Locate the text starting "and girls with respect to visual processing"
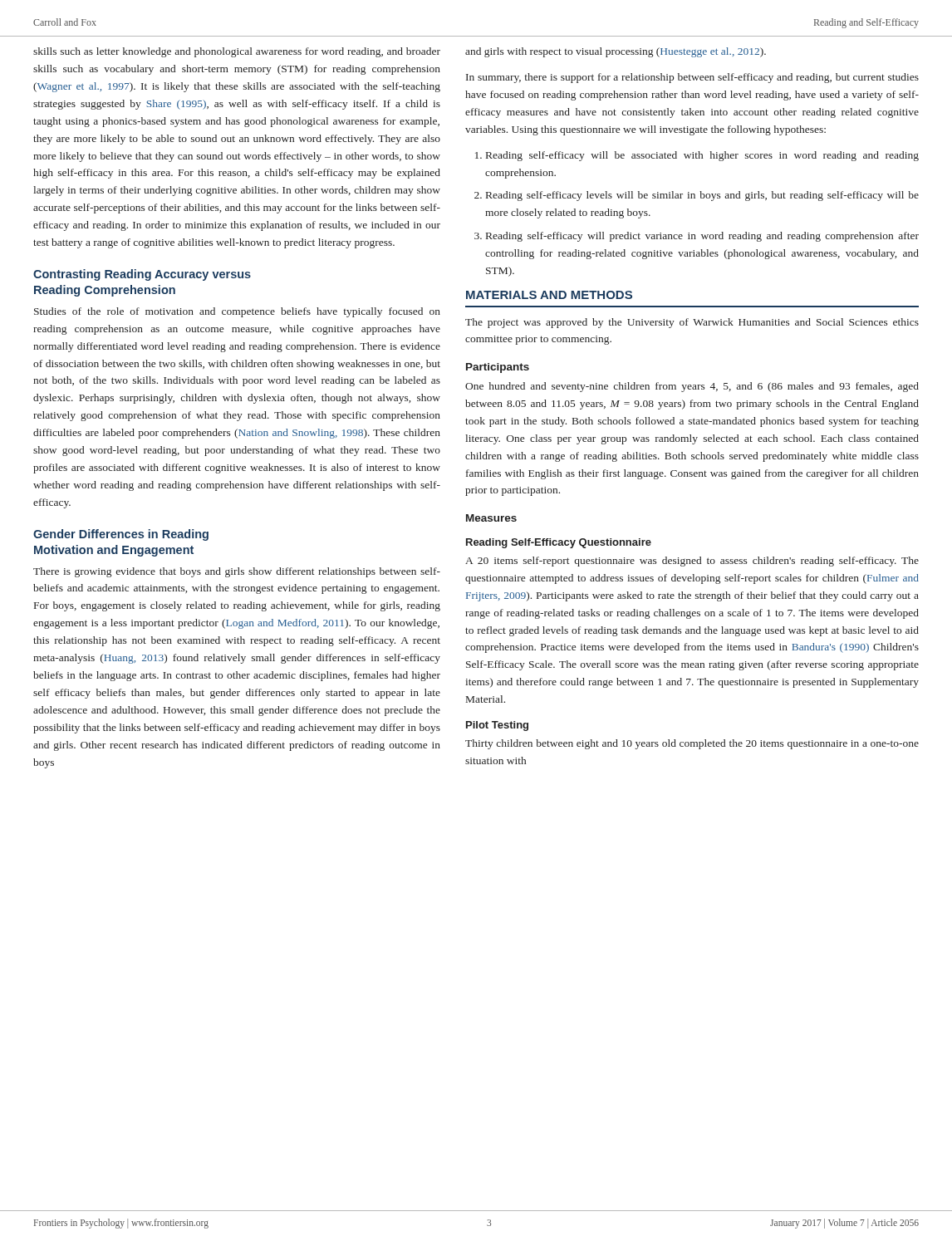Screen dimensions: 1246x952 coord(692,91)
